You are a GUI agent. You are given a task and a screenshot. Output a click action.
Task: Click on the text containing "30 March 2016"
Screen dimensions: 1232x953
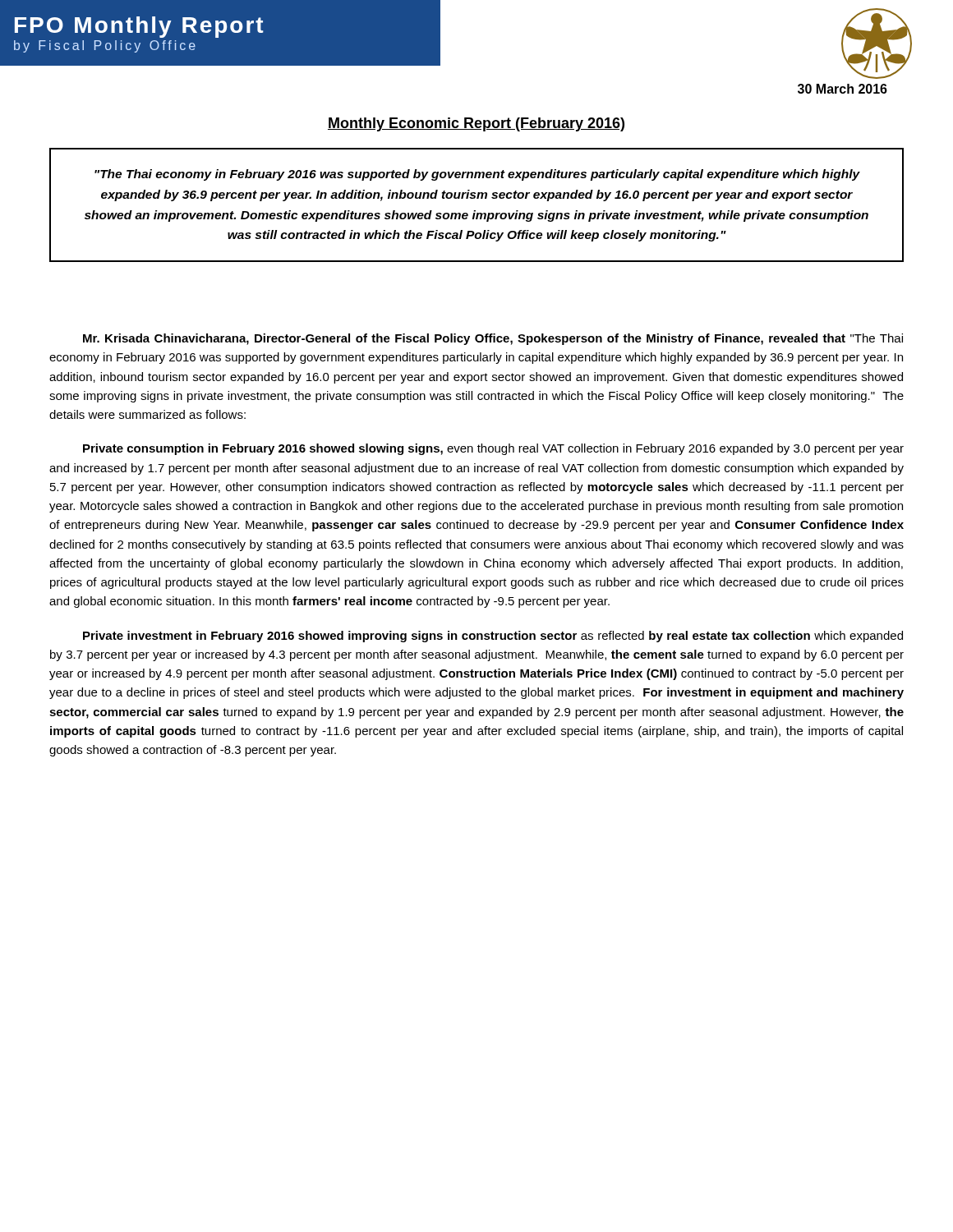click(842, 89)
